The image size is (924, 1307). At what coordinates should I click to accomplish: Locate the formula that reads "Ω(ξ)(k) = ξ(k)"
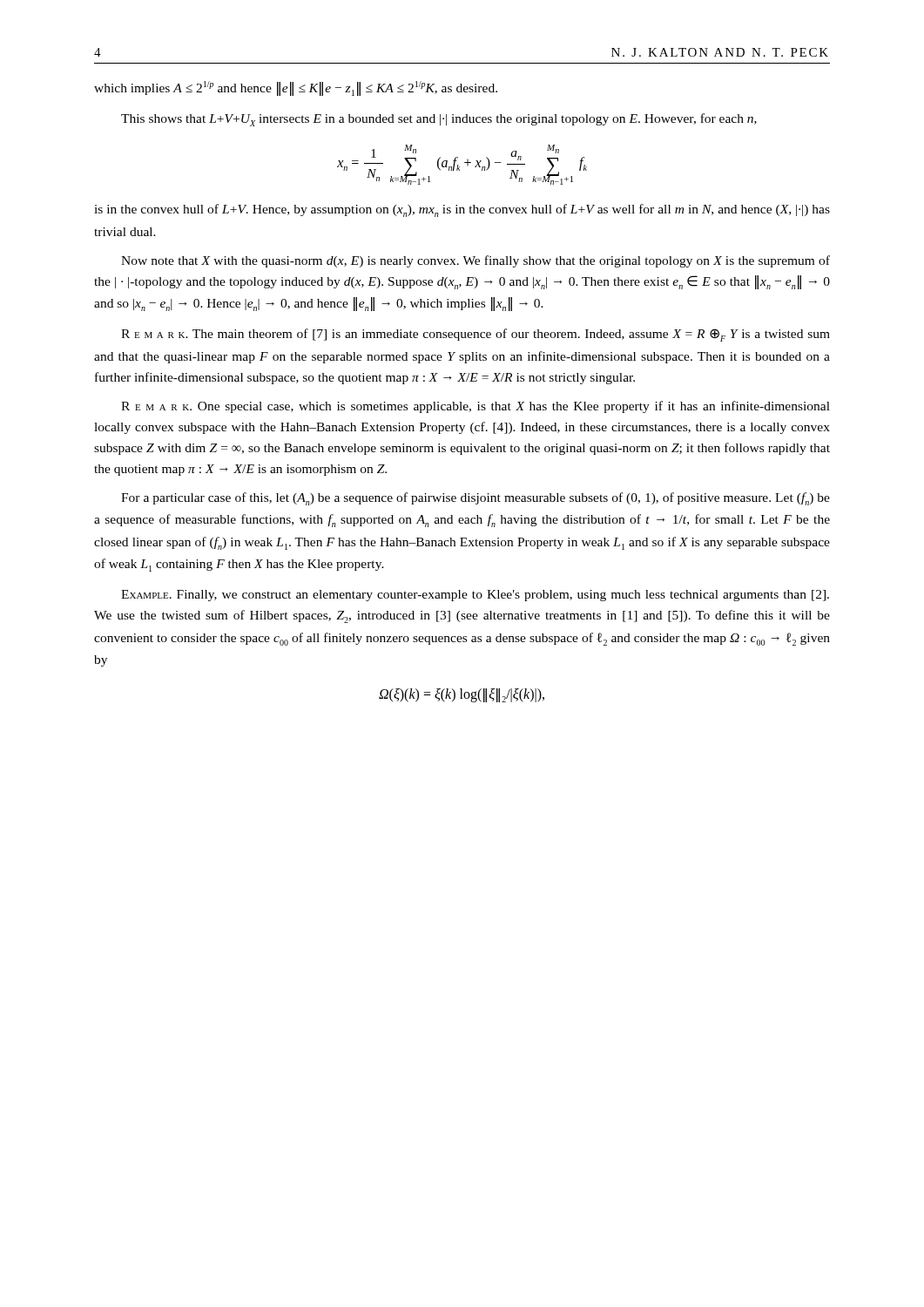pyautogui.click(x=462, y=695)
